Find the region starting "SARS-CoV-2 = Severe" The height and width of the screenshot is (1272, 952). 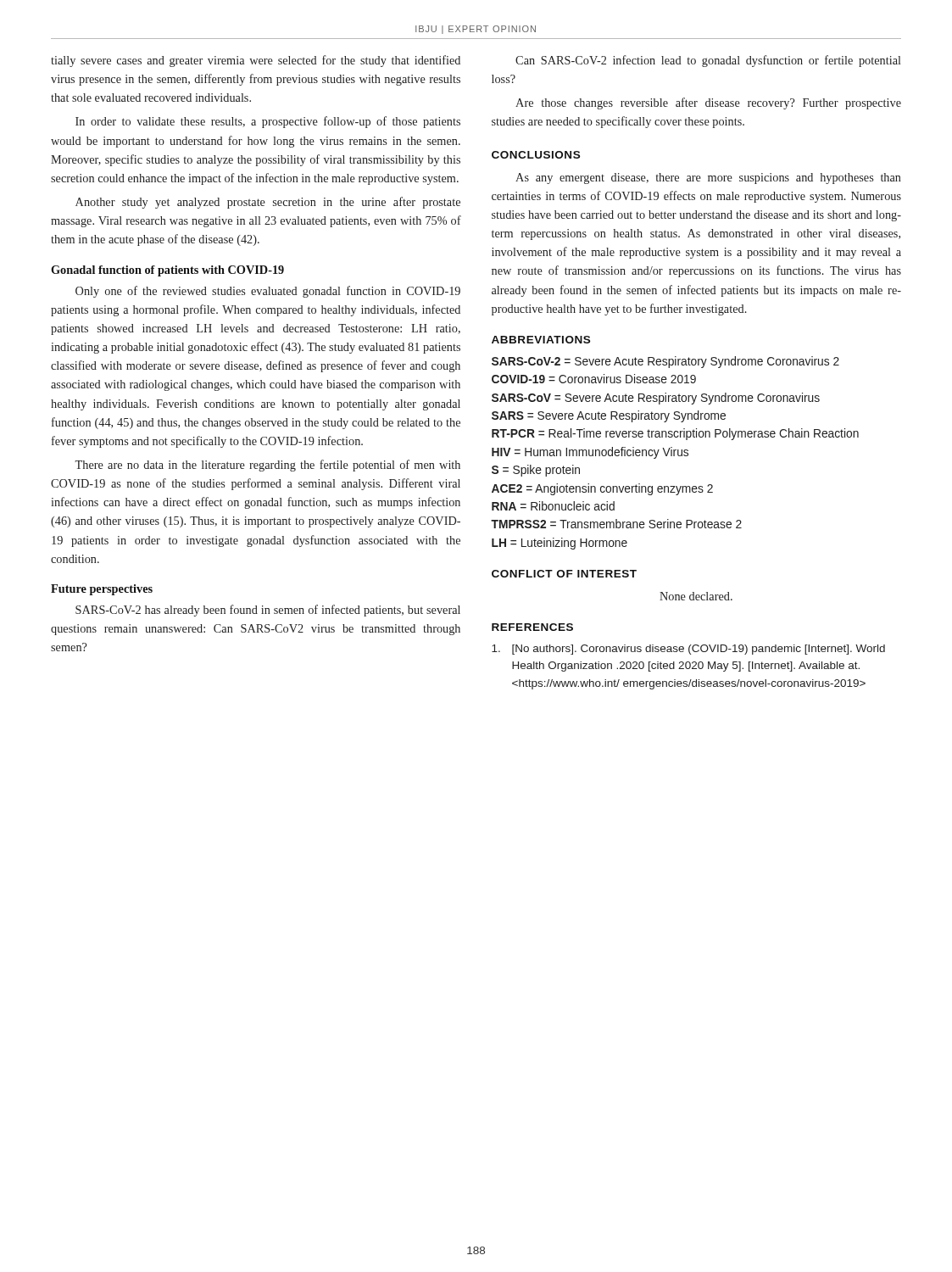click(x=696, y=452)
